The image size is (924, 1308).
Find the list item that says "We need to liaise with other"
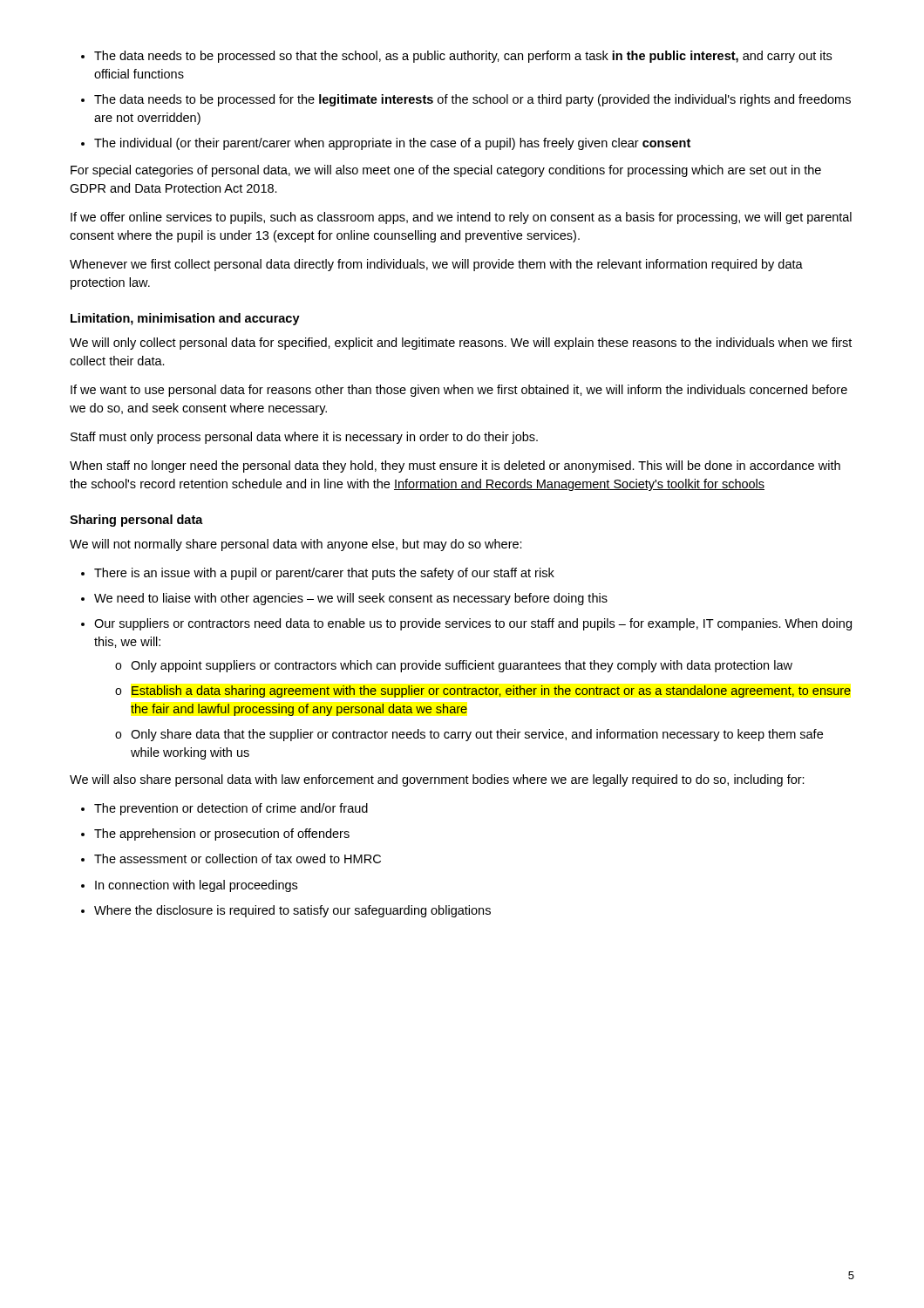pos(351,598)
